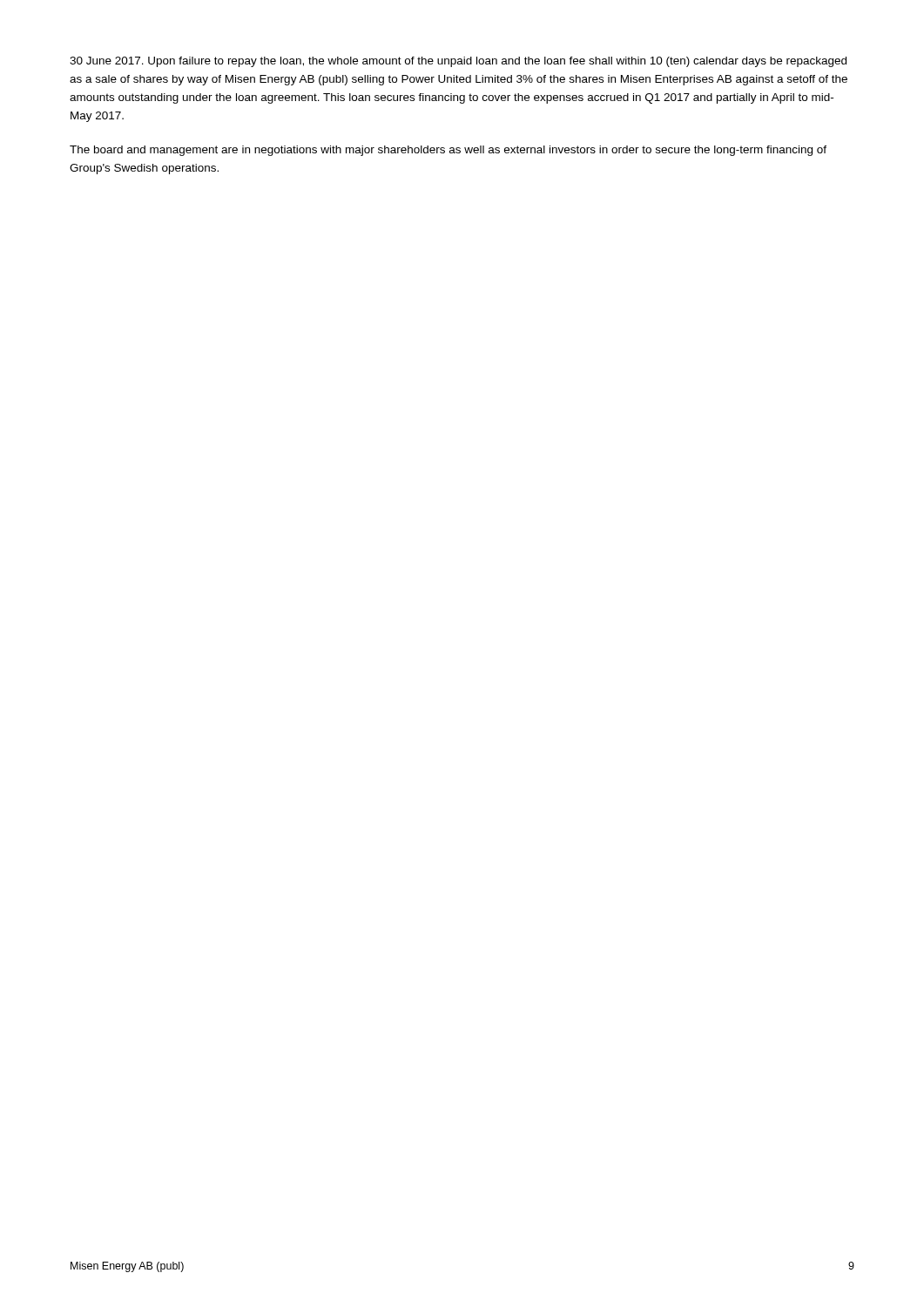Select the text block that says "30 June 2017. Upon failure to"
Screen dimensions: 1307x924
tap(459, 88)
